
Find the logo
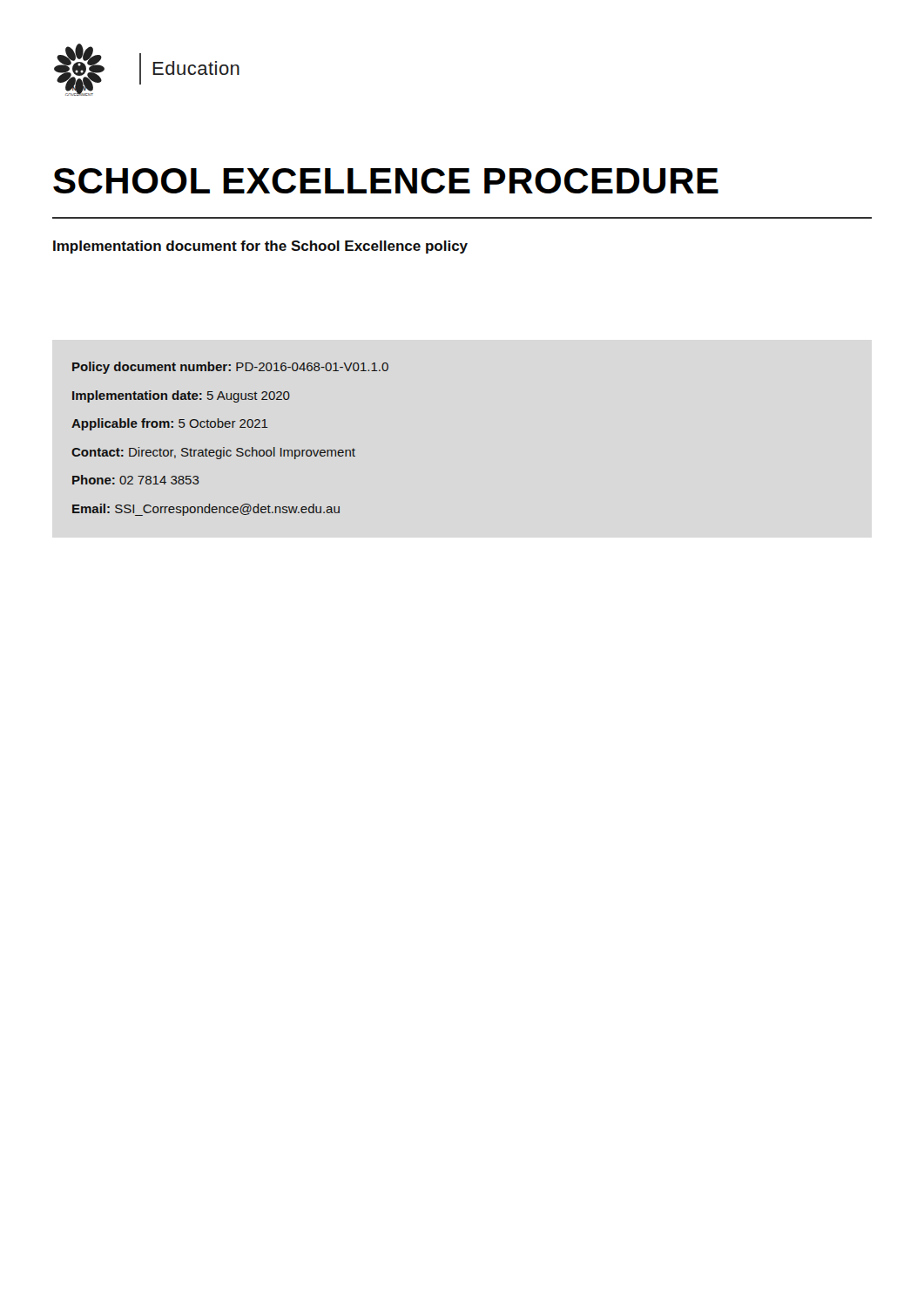point(147,69)
